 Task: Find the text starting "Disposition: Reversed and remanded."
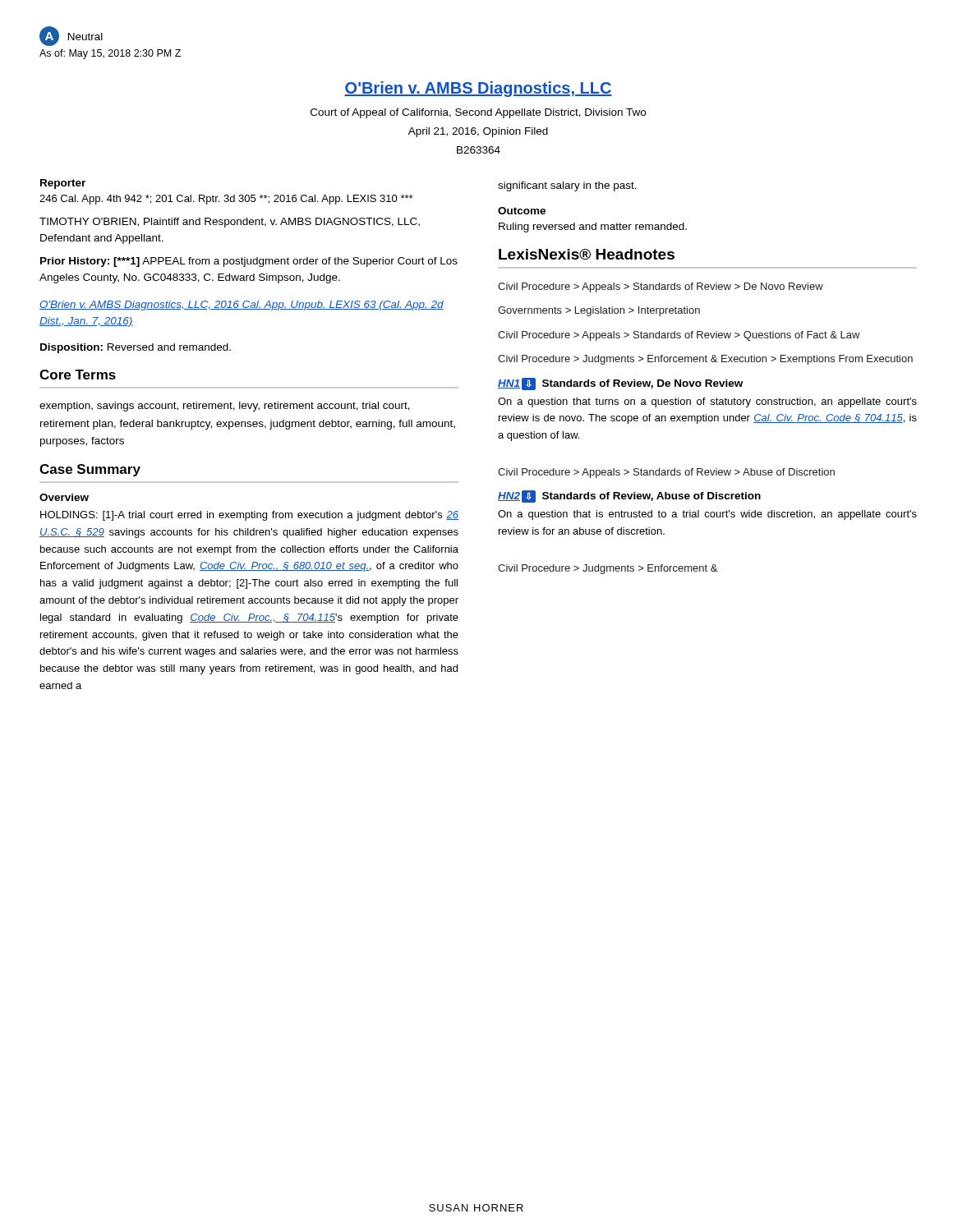136,347
